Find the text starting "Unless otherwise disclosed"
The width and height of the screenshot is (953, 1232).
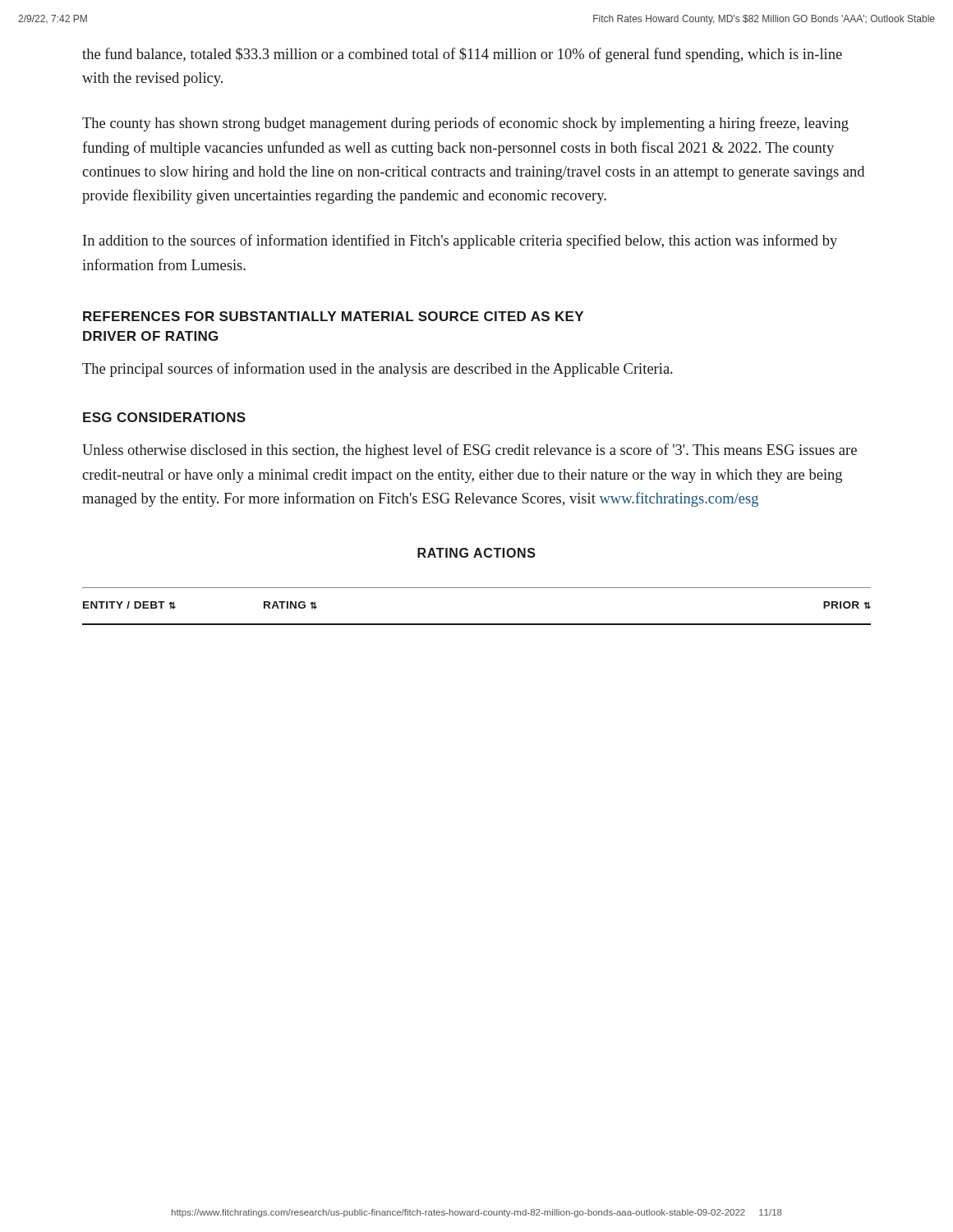coord(470,474)
